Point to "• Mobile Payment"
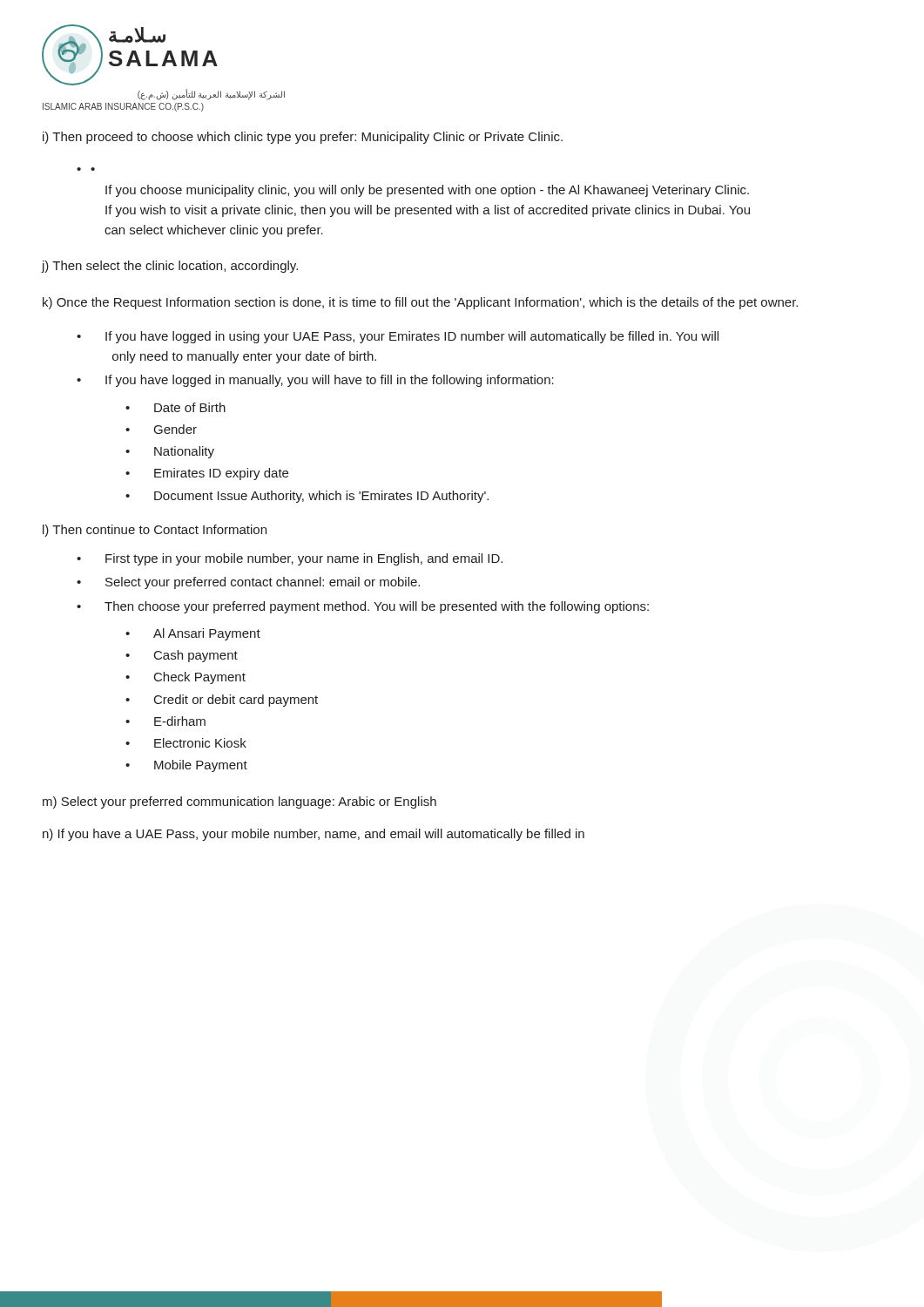924x1307 pixels. (186, 766)
